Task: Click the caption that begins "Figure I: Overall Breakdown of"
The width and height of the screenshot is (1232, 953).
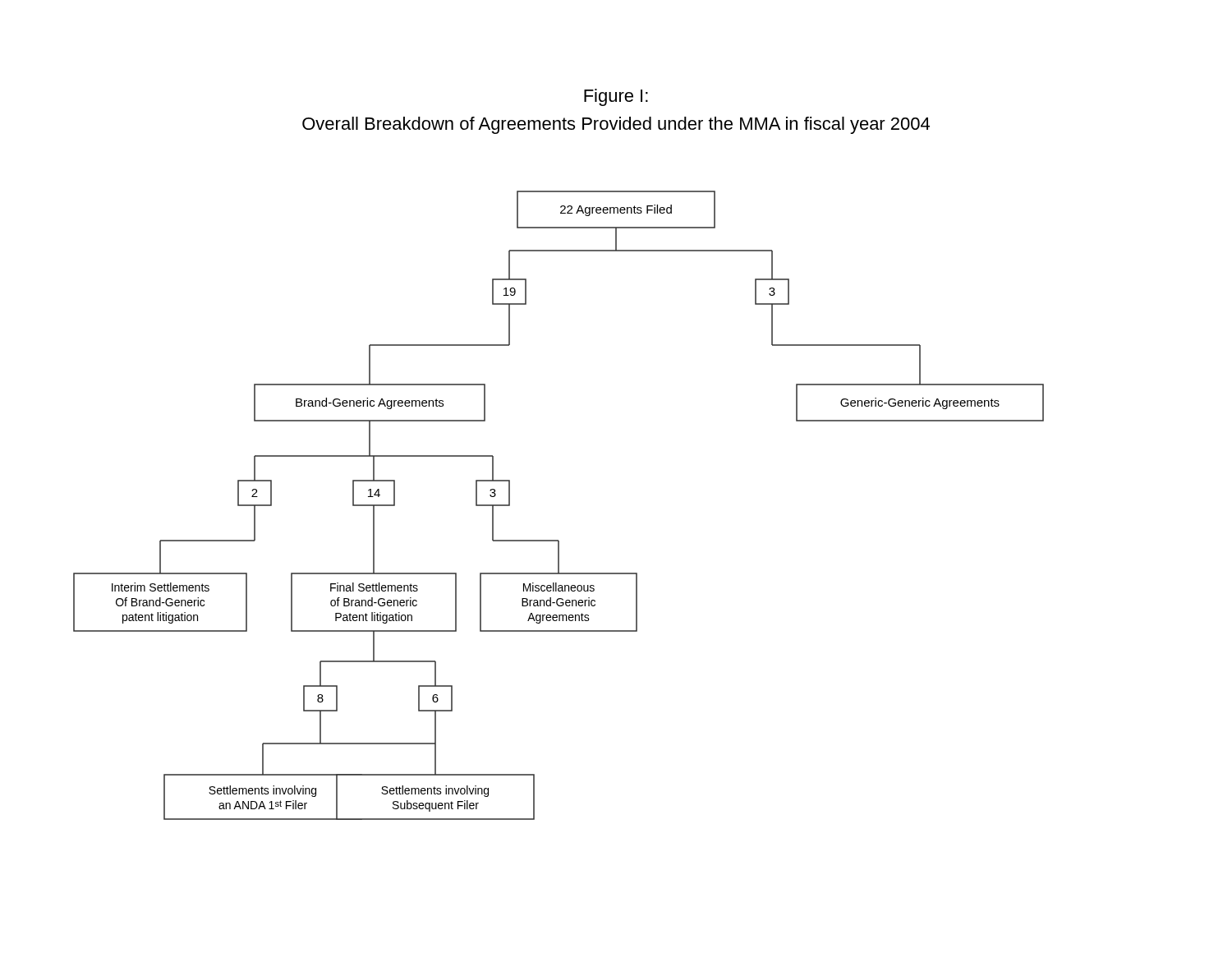Action: (616, 110)
